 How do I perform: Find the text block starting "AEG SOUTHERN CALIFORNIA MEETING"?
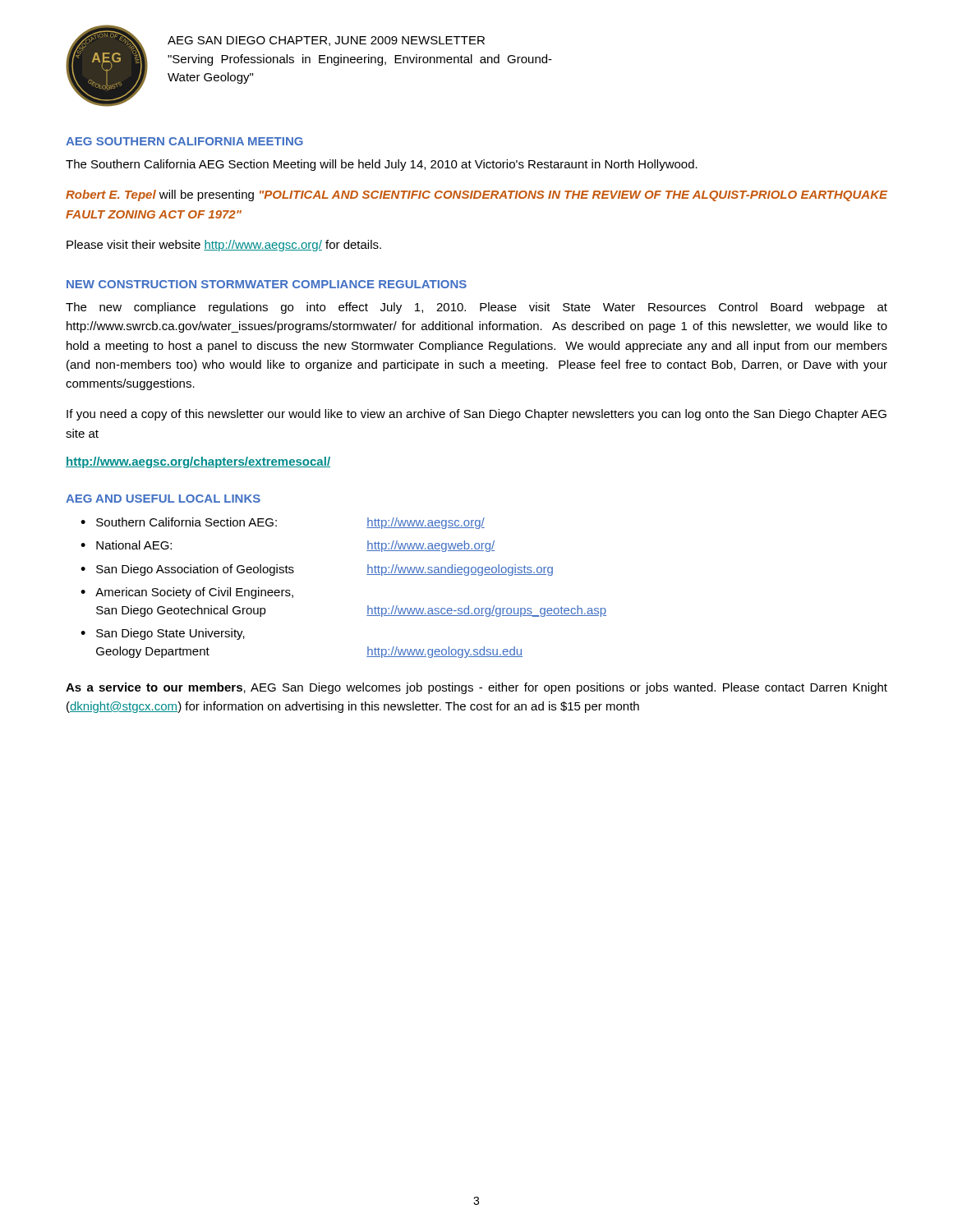coord(185,141)
